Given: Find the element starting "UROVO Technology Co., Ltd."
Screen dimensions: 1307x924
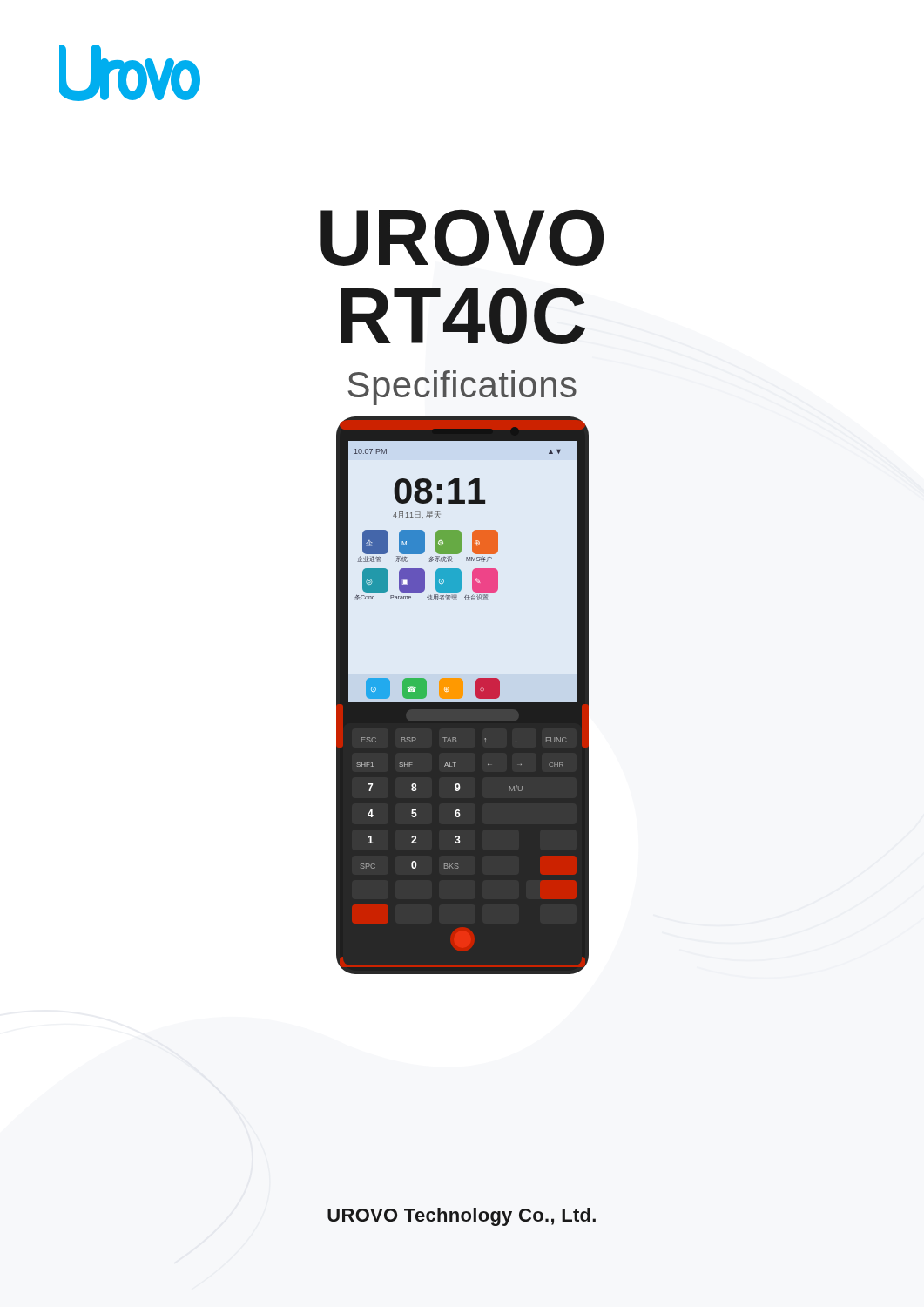Looking at the screenshot, I should pyautogui.click(x=462, y=1215).
